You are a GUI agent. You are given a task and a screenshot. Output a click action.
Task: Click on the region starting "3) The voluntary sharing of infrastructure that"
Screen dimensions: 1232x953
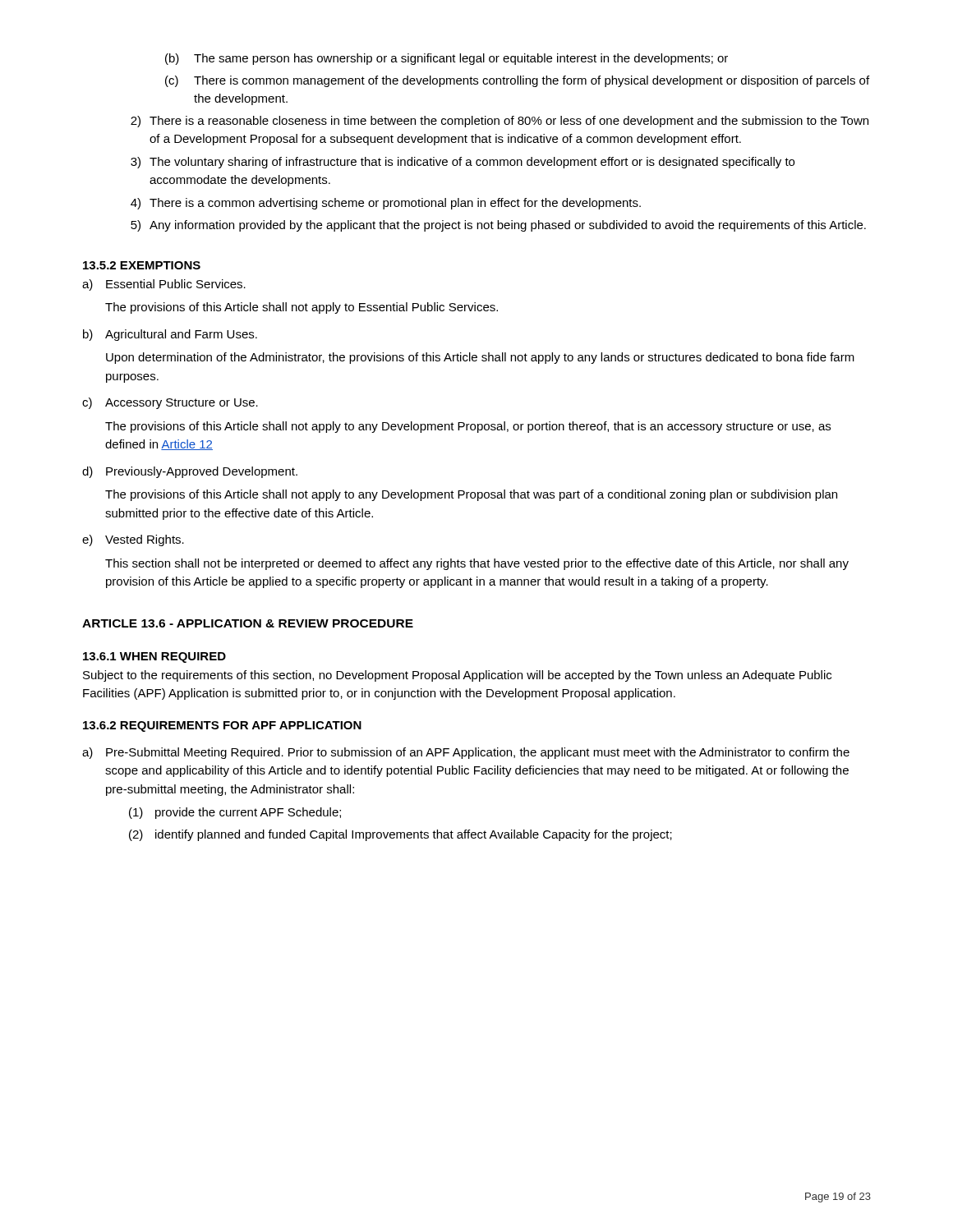click(489, 171)
